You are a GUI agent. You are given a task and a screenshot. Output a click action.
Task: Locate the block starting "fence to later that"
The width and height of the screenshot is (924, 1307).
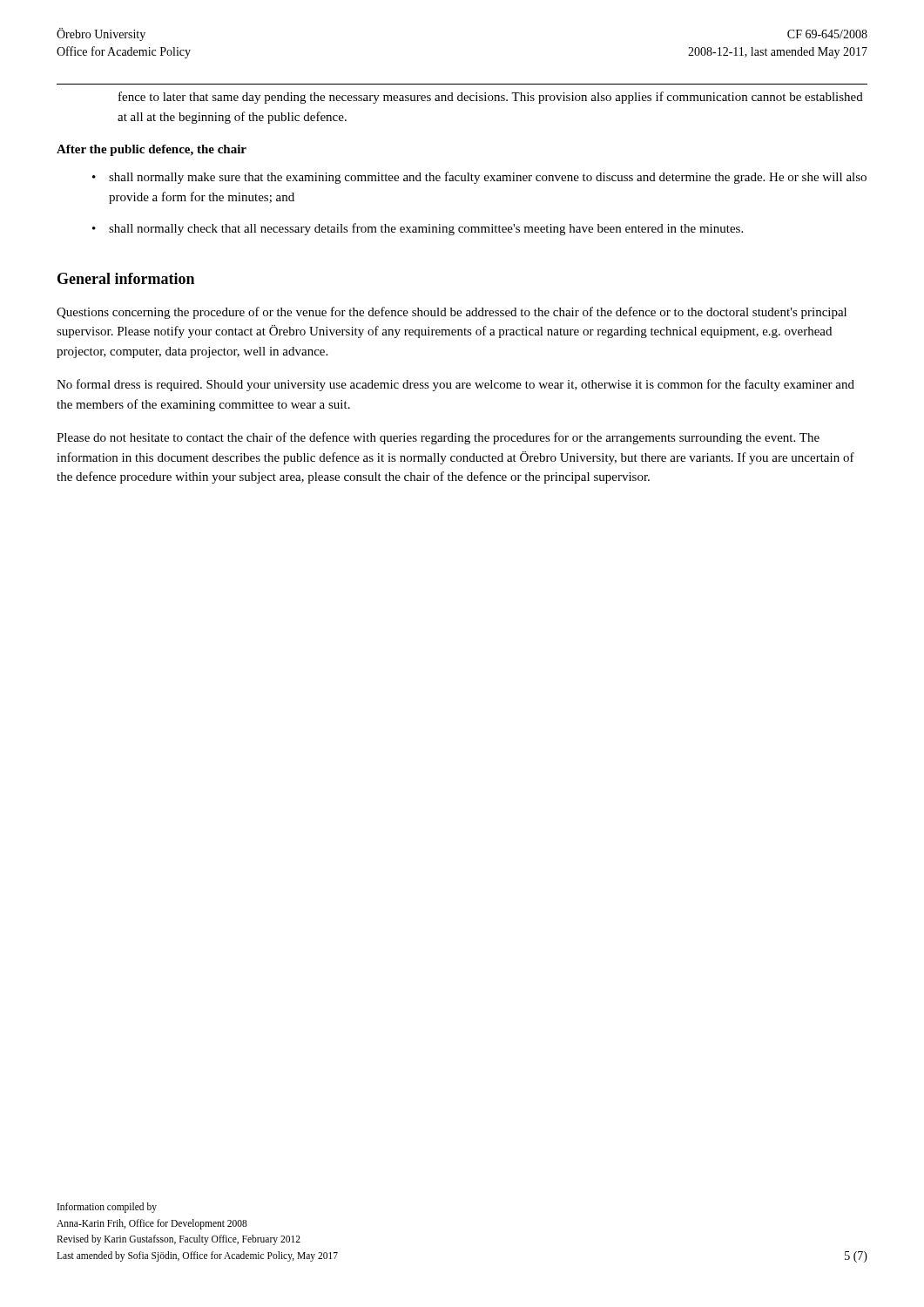click(490, 107)
